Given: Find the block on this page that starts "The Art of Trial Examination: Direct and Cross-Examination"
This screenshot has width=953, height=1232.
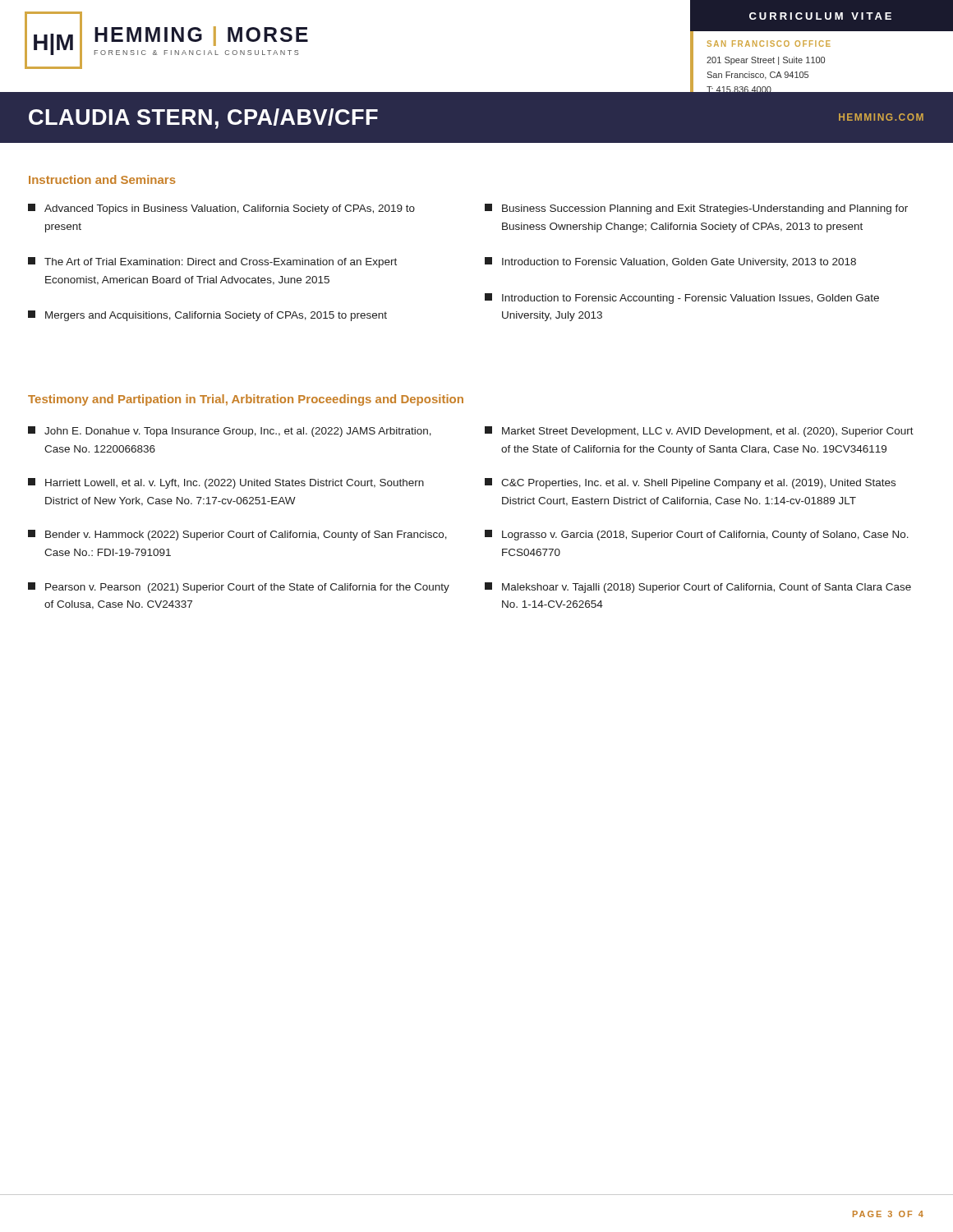Looking at the screenshot, I should 240,271.
